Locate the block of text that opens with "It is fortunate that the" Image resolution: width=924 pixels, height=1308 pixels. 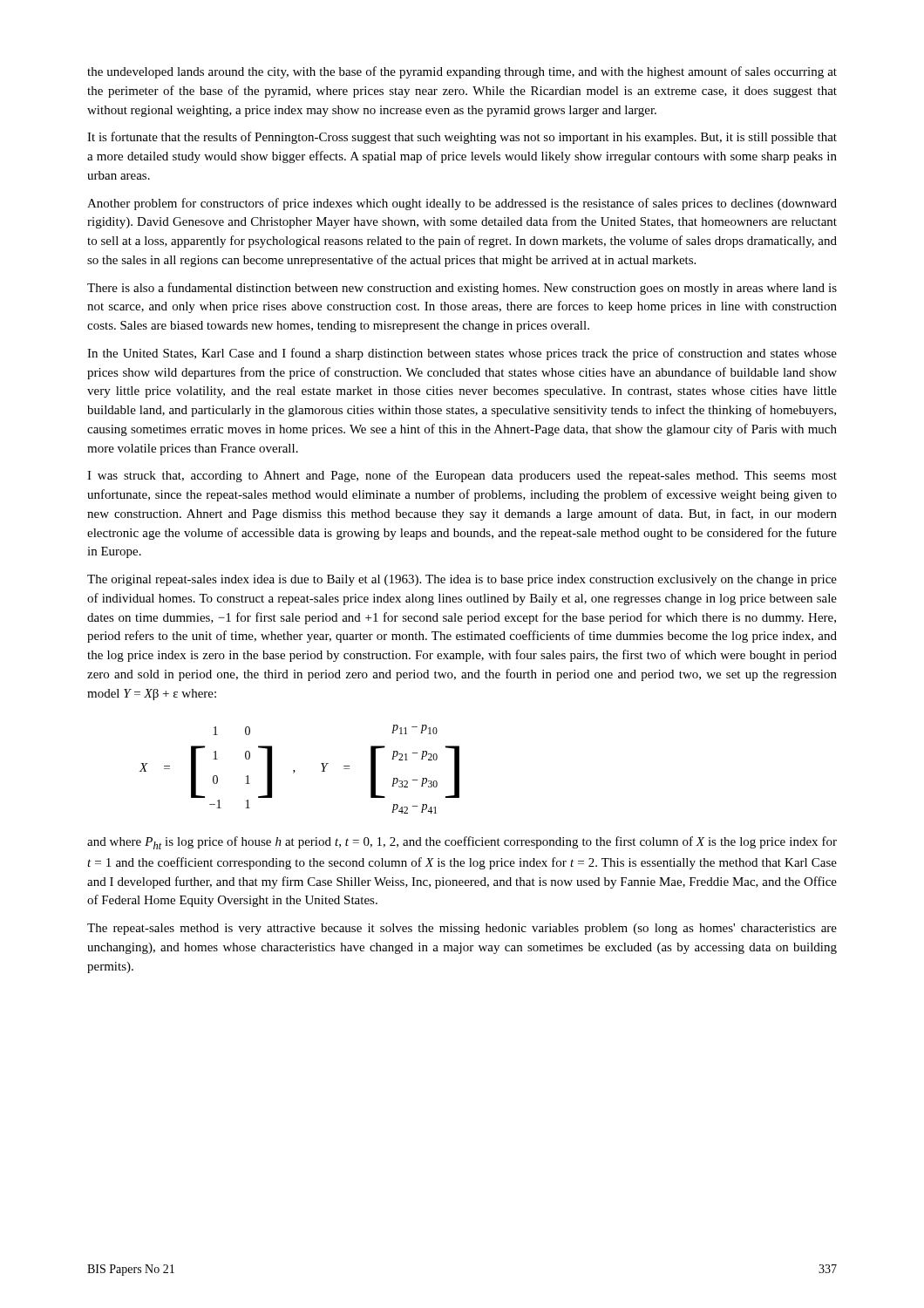pyautogui.click(x=462, y=157)
